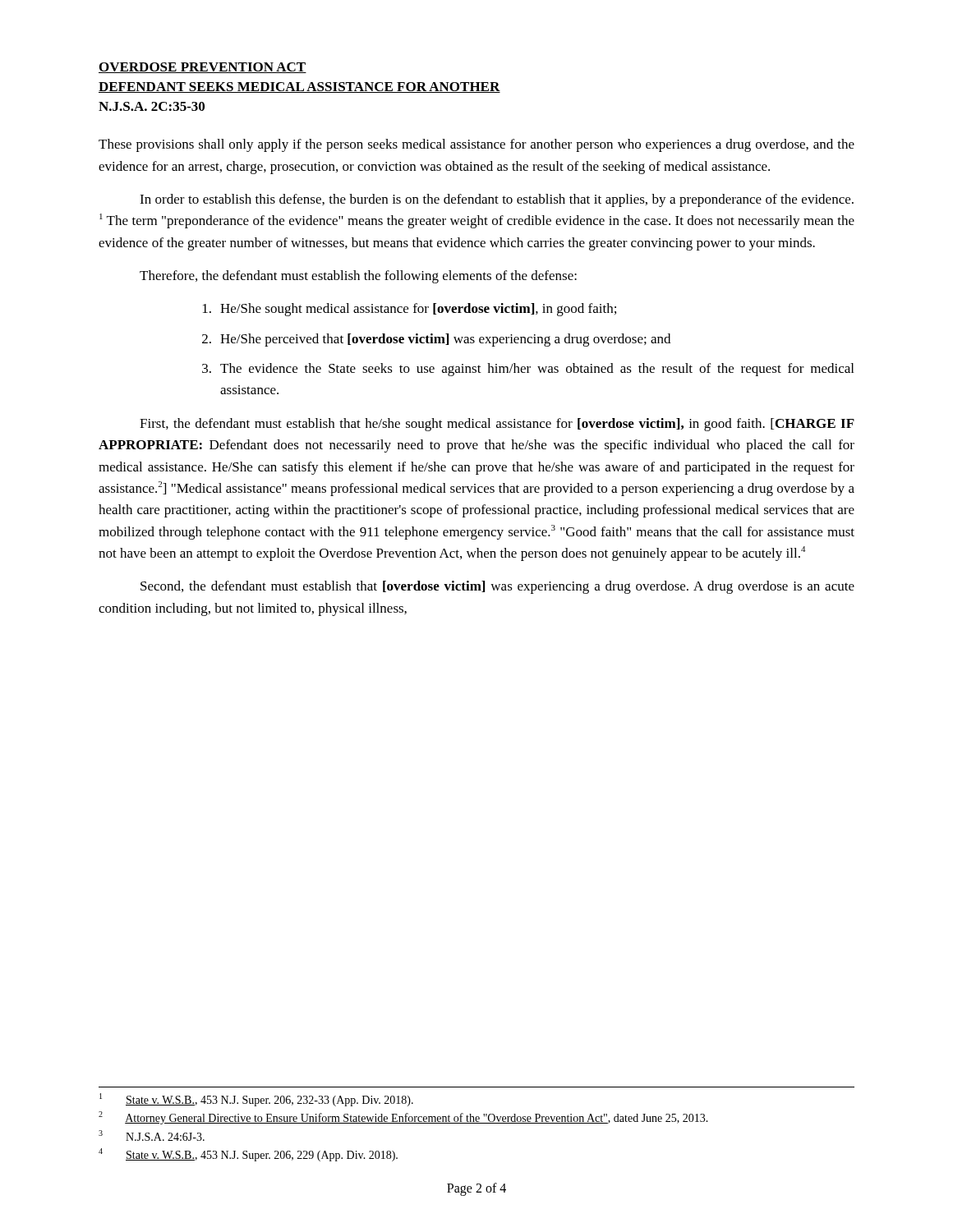Select the list item that says "3. The evidence the State seeks to"
The width and height of the screenshot is (953, 1232).
[518, 380]
